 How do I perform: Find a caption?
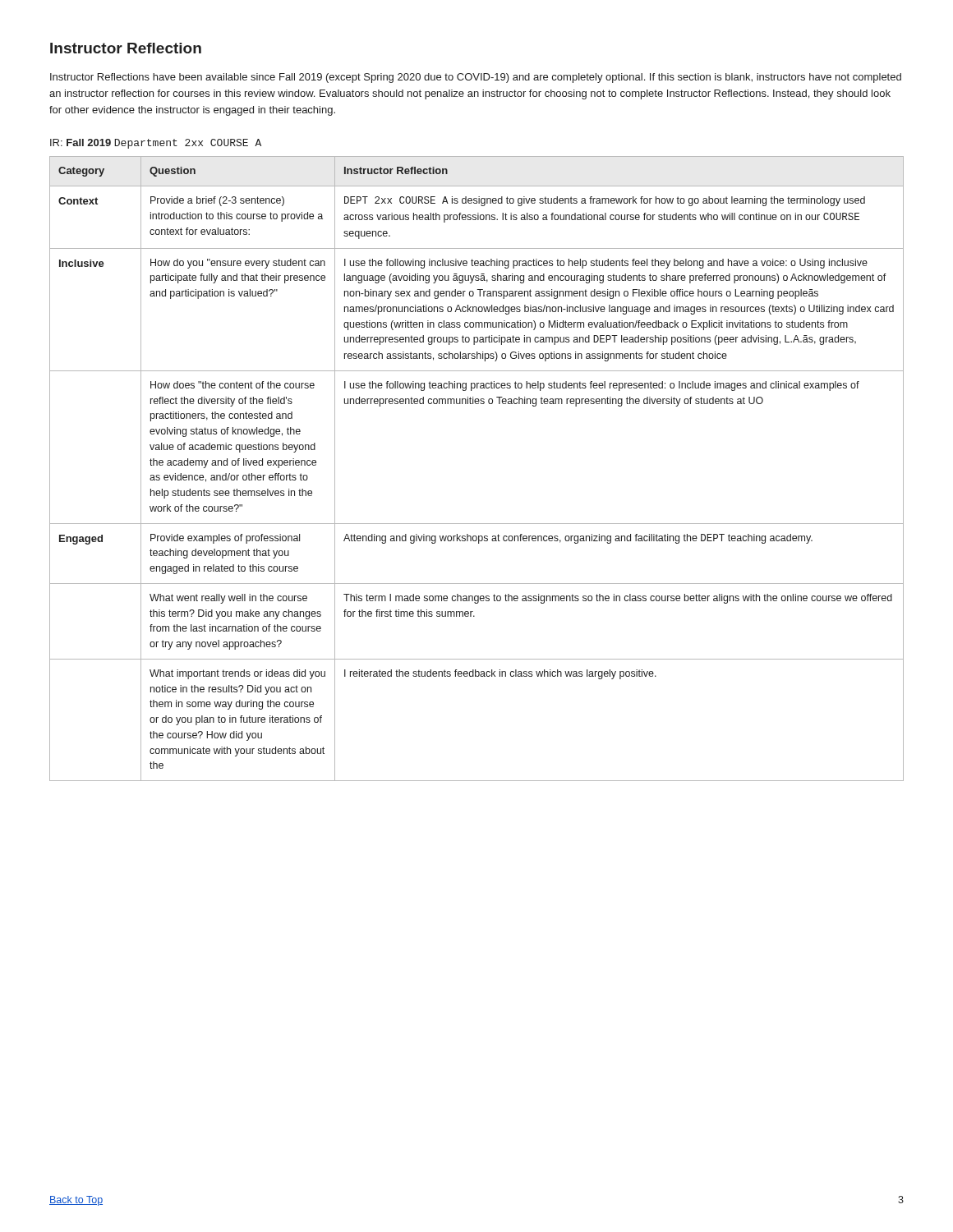155,143
